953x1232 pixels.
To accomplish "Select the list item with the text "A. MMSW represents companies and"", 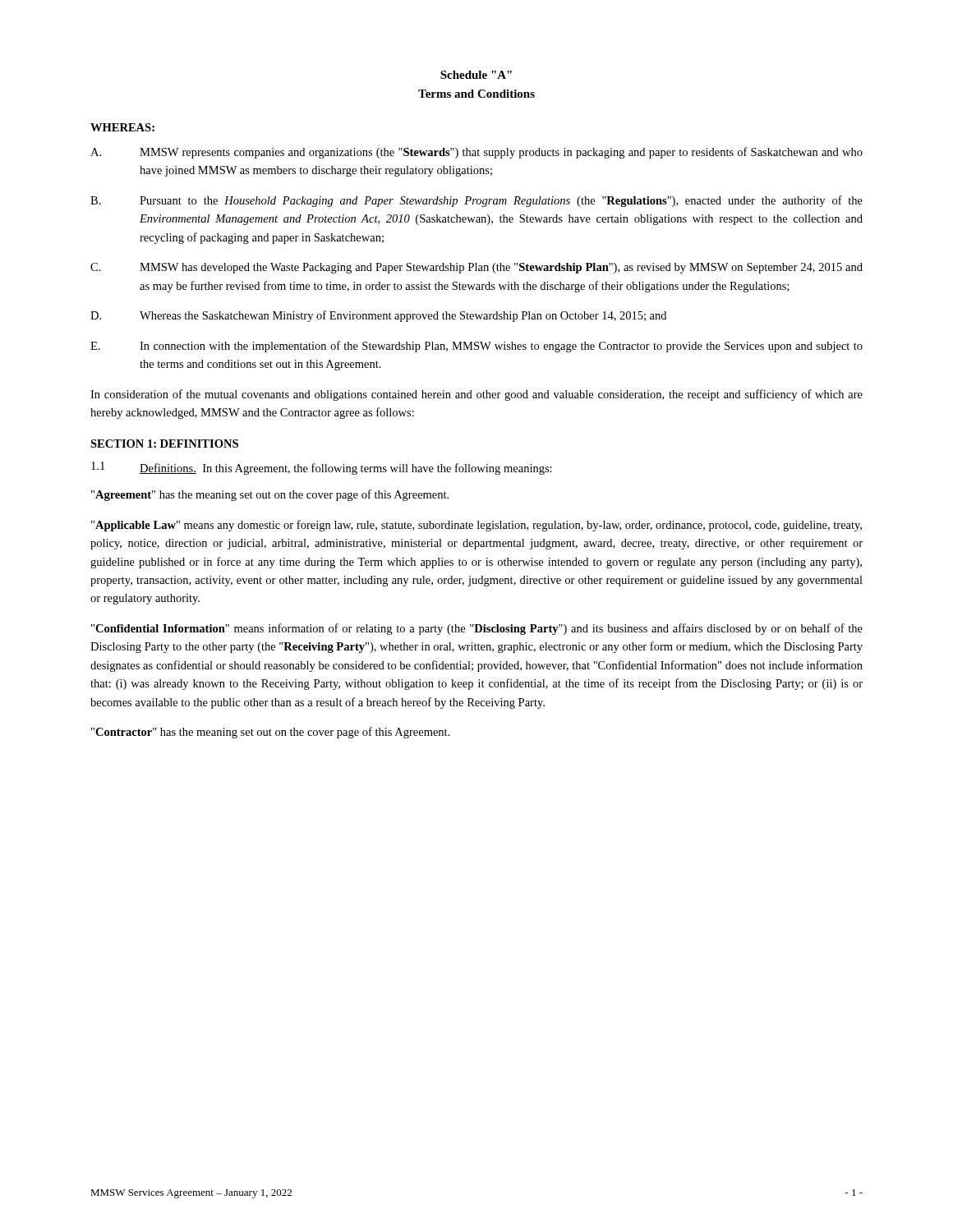I will pyautogui.click(x=476, y=161).
